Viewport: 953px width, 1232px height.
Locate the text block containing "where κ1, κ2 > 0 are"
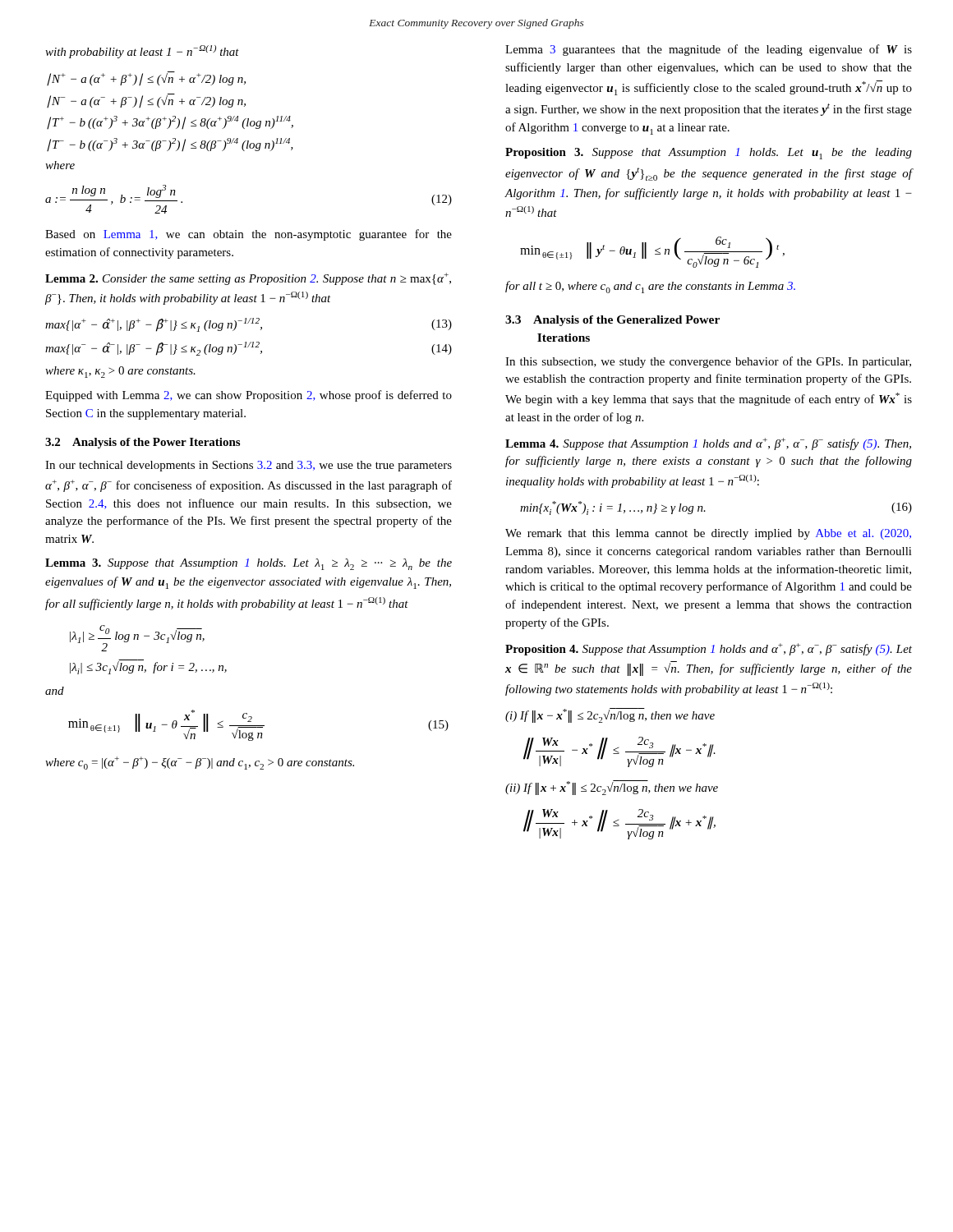tap(120, 372)
